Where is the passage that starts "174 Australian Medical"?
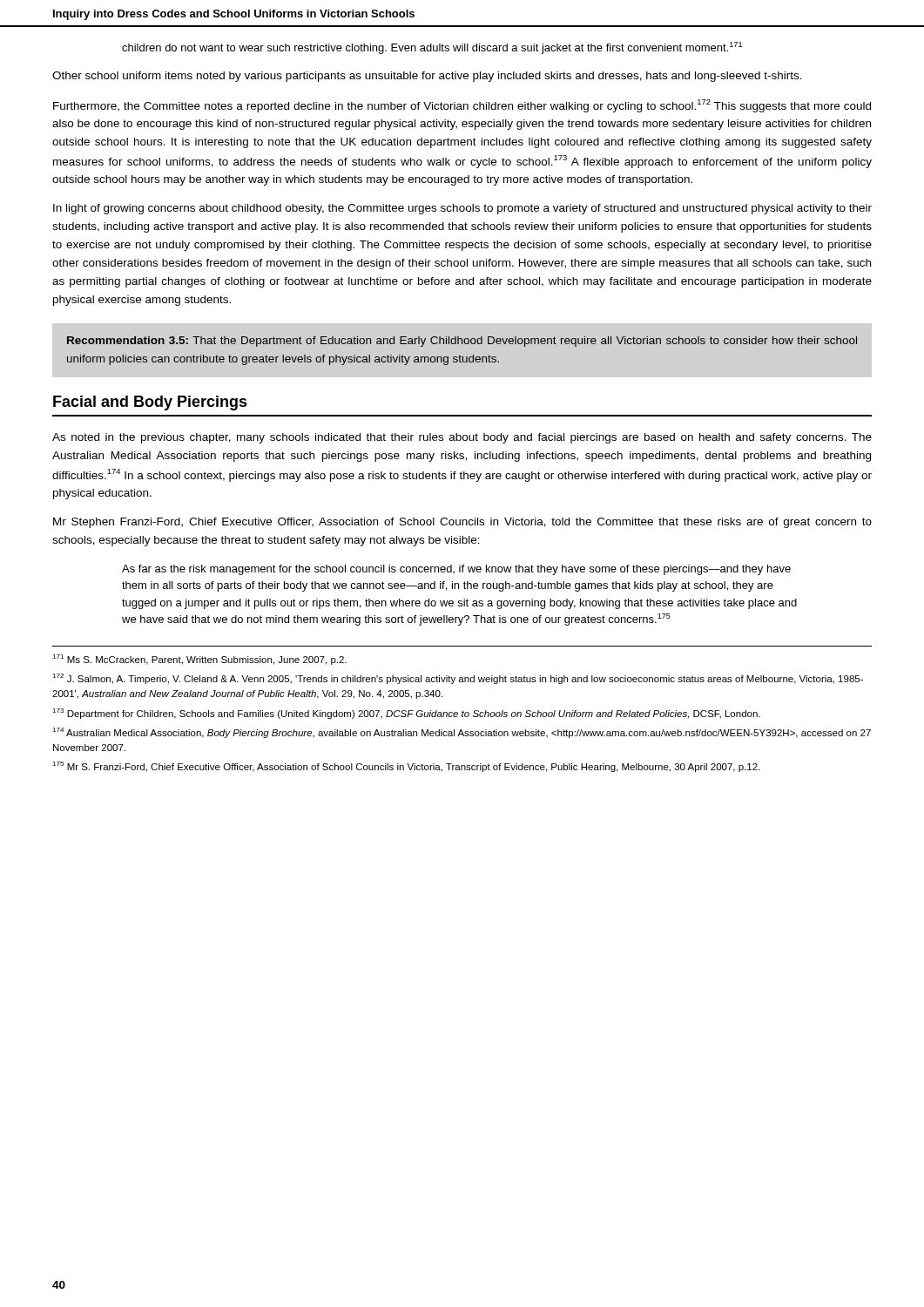This screenshot has width=924, height=1307. tap(462, 740)
